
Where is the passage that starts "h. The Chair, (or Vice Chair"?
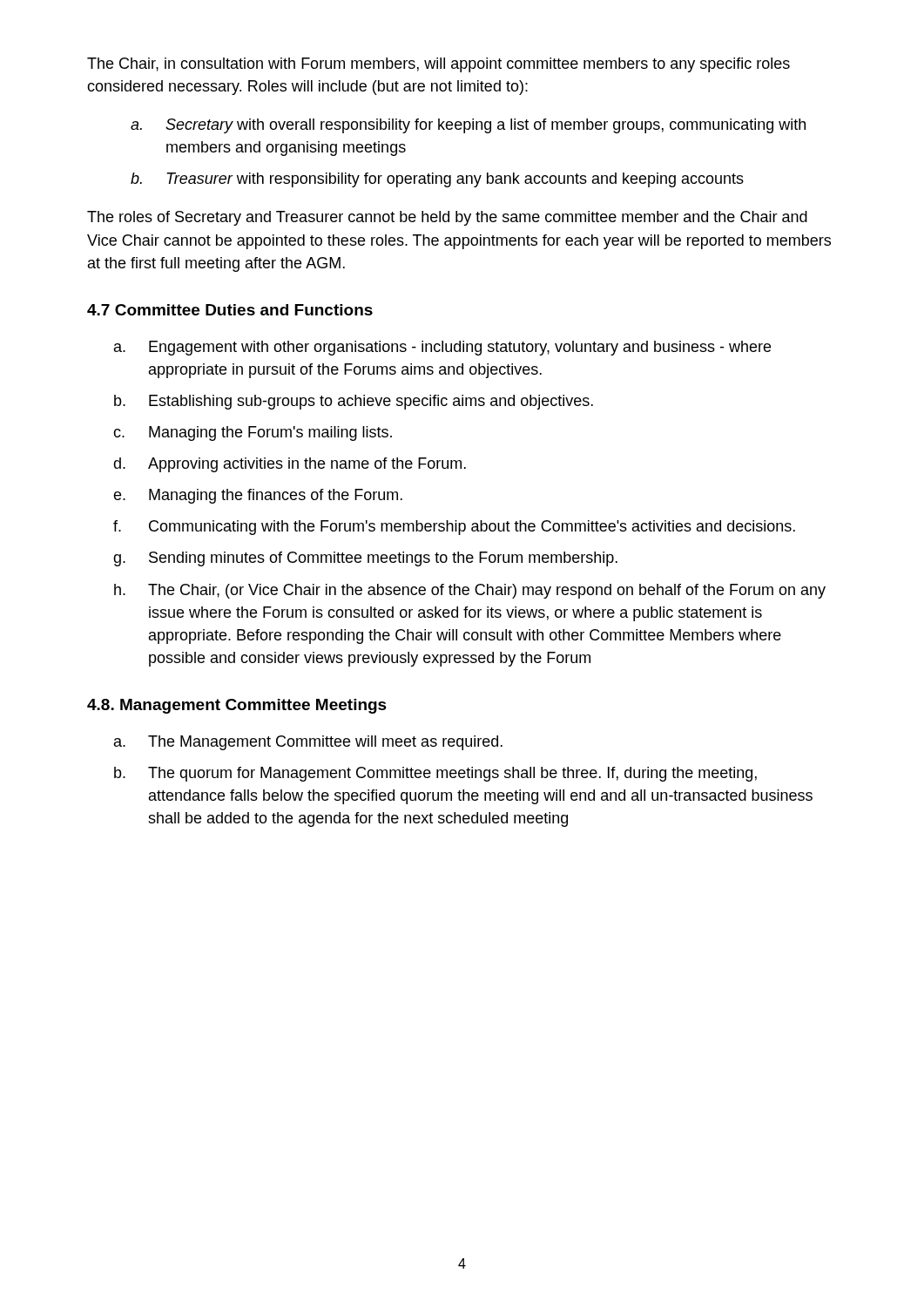tap(475, 624)
